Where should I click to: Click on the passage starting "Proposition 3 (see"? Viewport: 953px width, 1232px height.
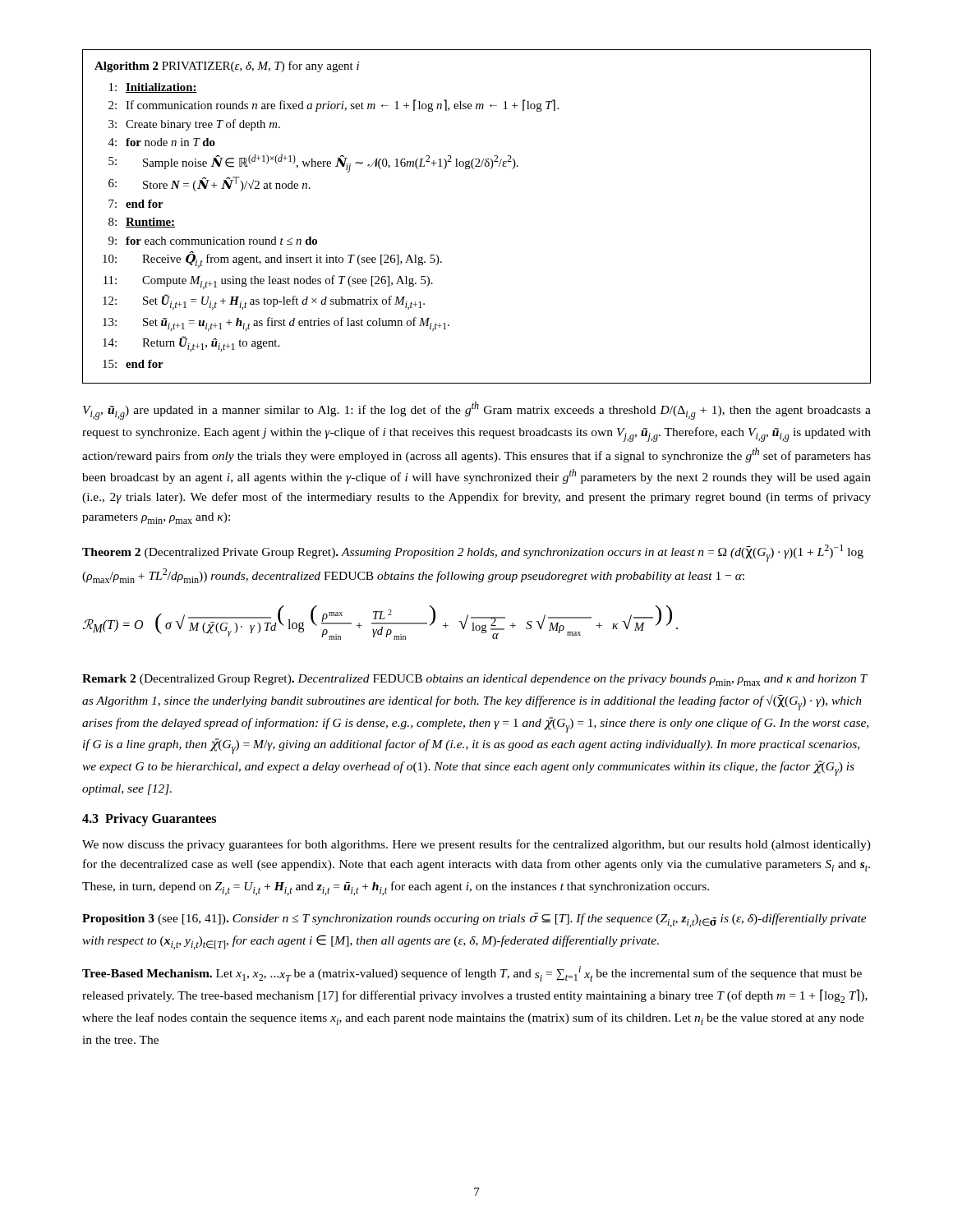474,930
